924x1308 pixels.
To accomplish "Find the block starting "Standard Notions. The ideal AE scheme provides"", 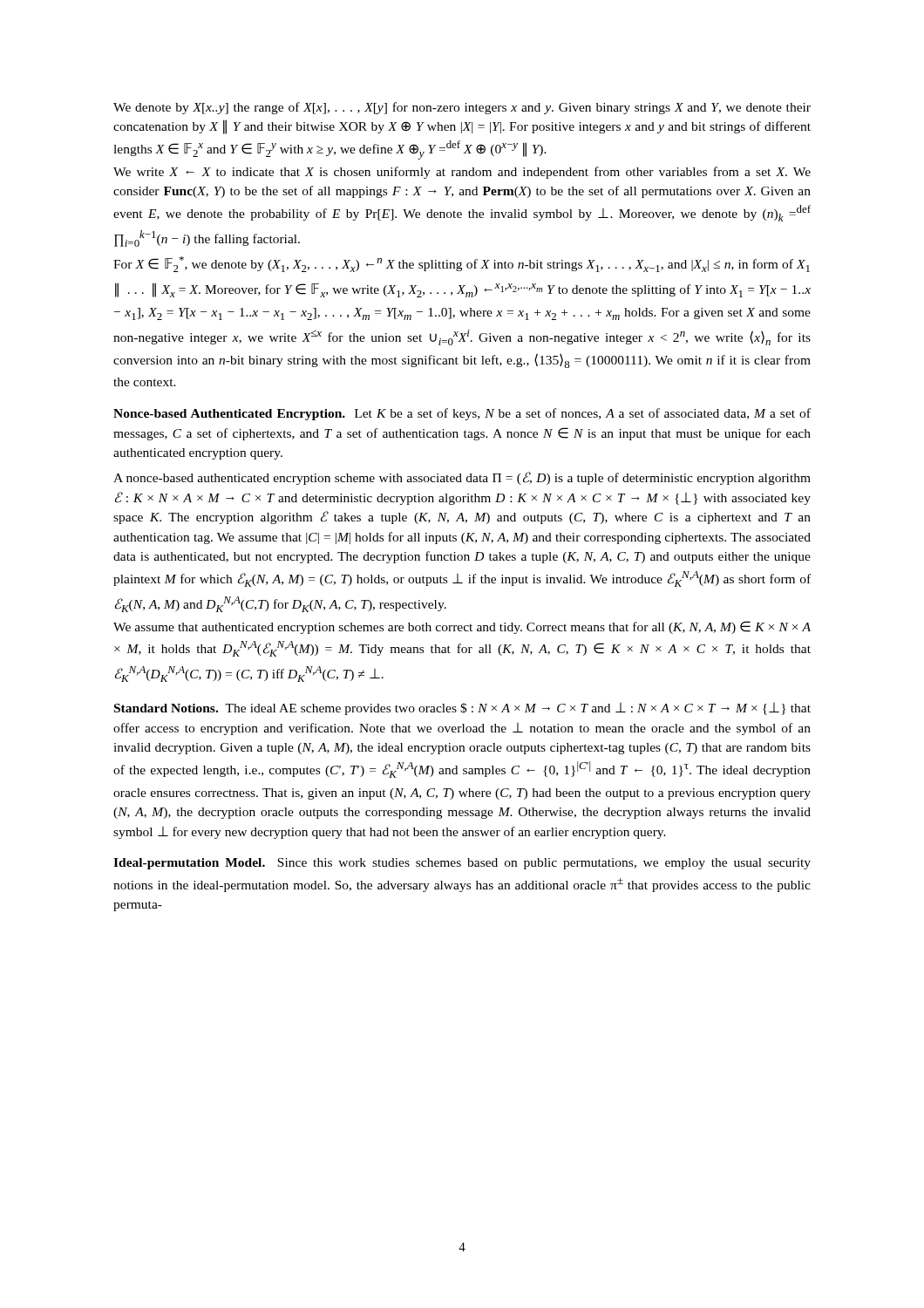I will [x=462, y=770].
